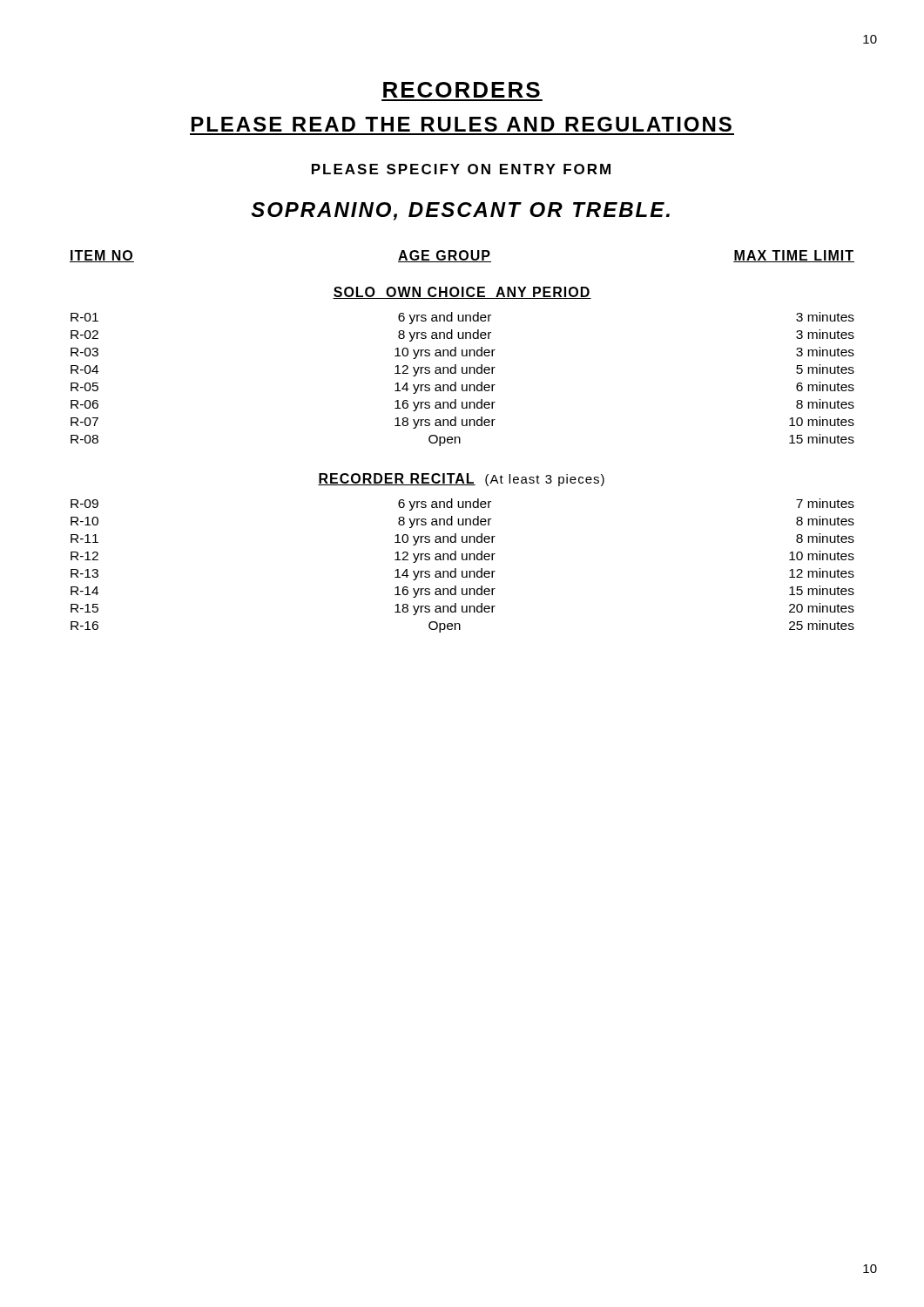Viewport: 924px width, 1307px height.
Task: Find the passage starting "PLEASE SPECIFY ON ENTRY FORM"
Action: [462, 169]
